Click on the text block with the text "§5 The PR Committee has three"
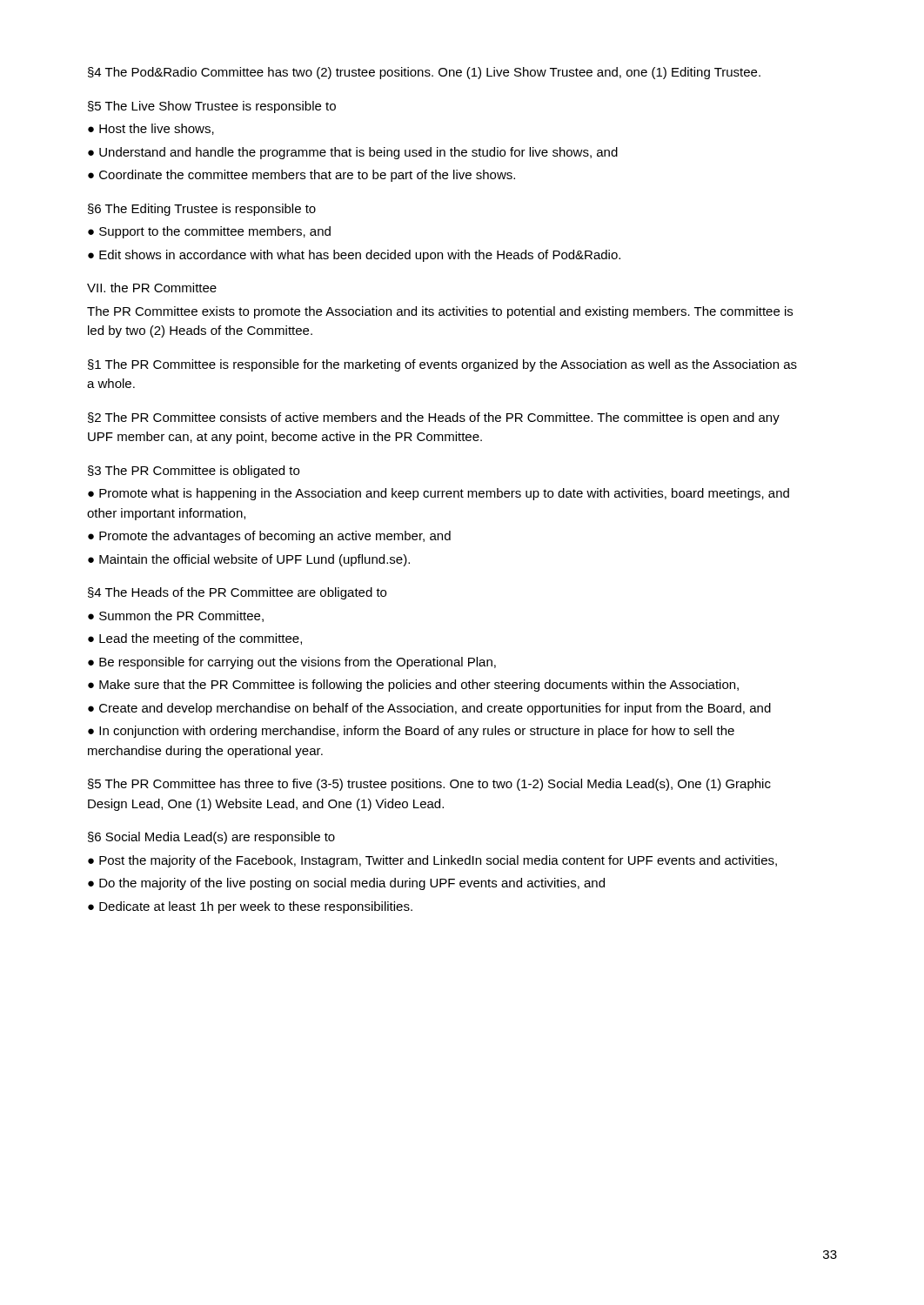The height and width of the screenshot is (1305, 924). [x=445, y=794]
